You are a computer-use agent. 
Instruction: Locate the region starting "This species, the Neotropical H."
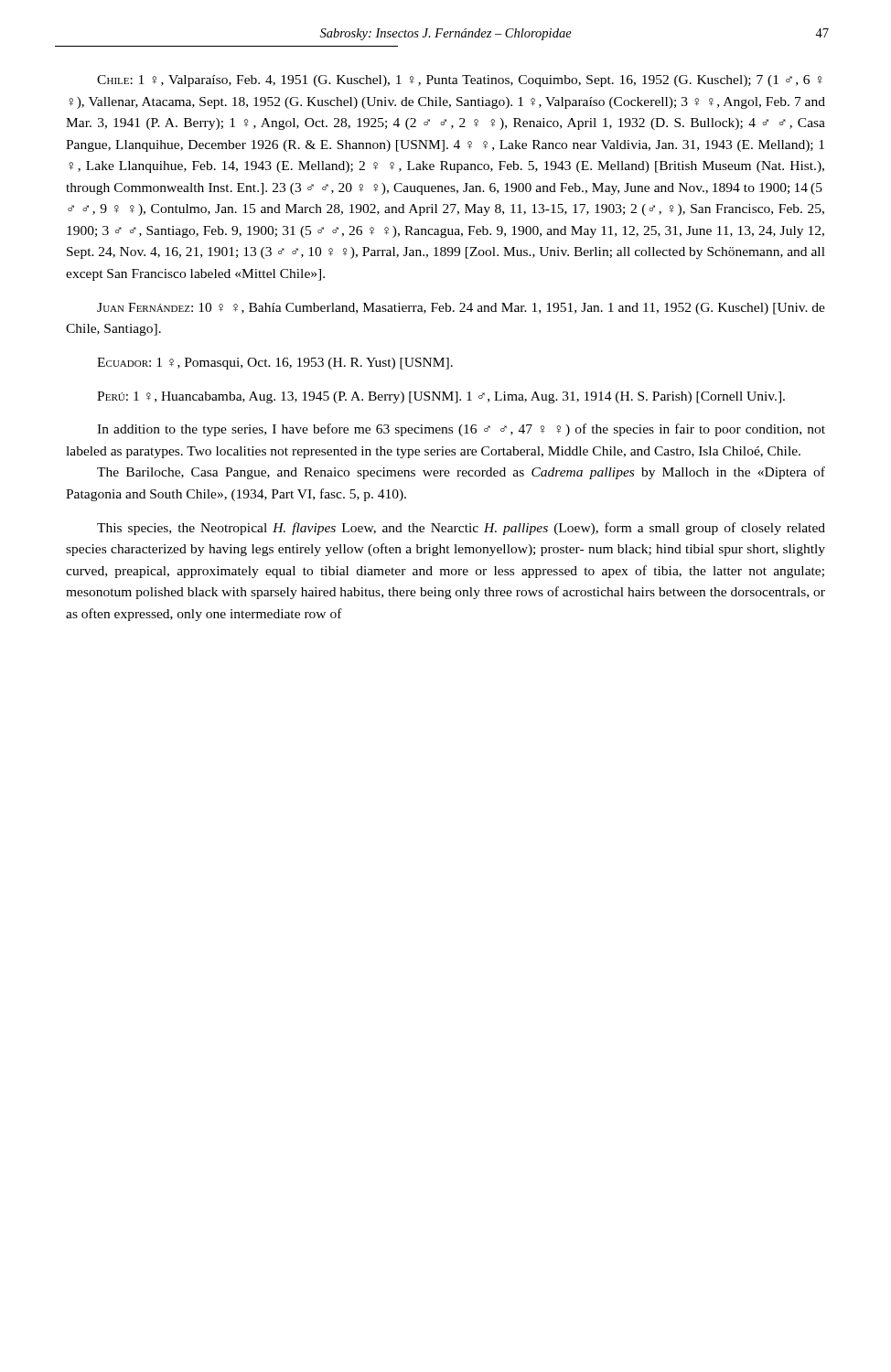(x=446, y=570)
